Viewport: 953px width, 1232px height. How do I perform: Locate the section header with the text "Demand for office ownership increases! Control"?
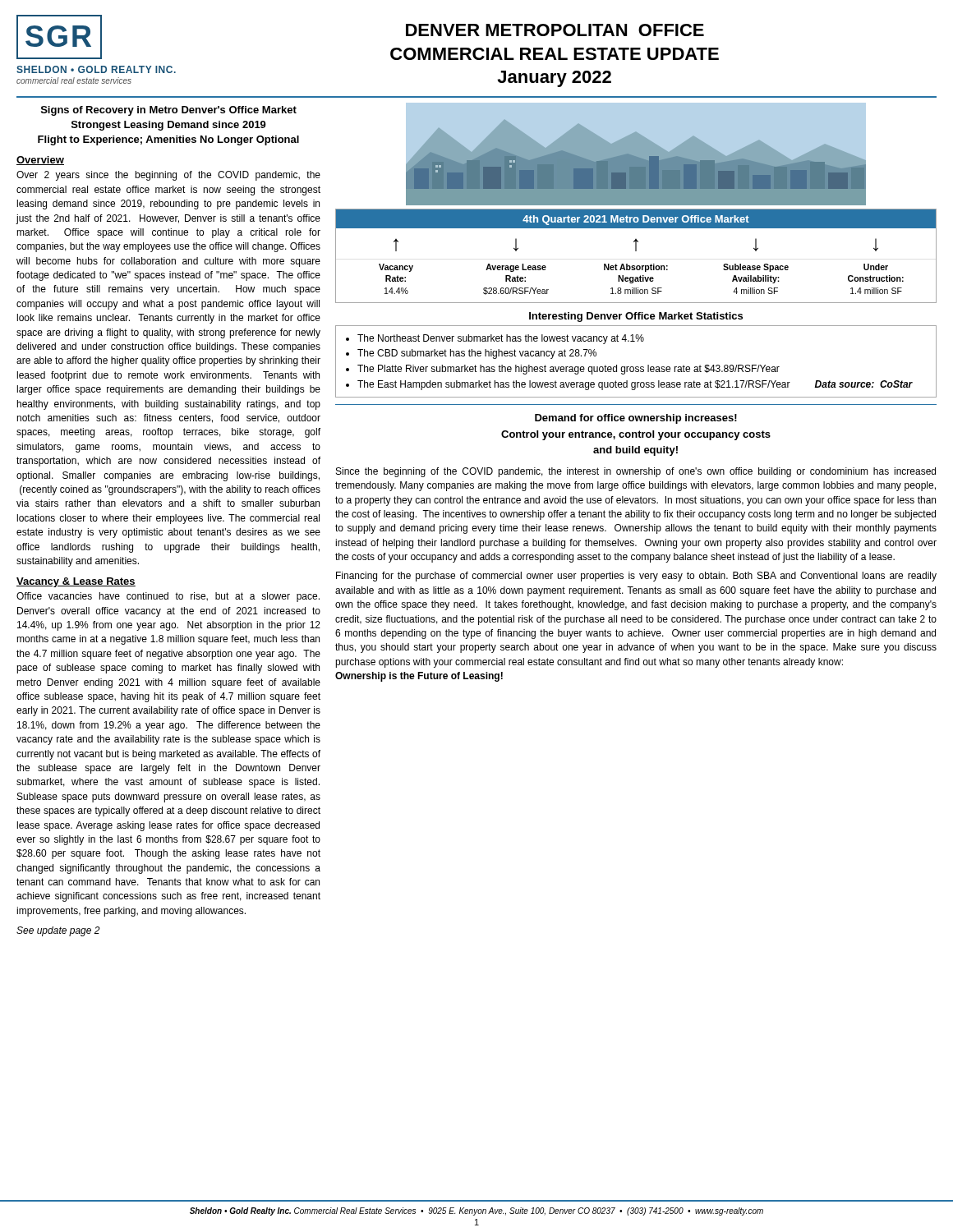coord(636,434)
